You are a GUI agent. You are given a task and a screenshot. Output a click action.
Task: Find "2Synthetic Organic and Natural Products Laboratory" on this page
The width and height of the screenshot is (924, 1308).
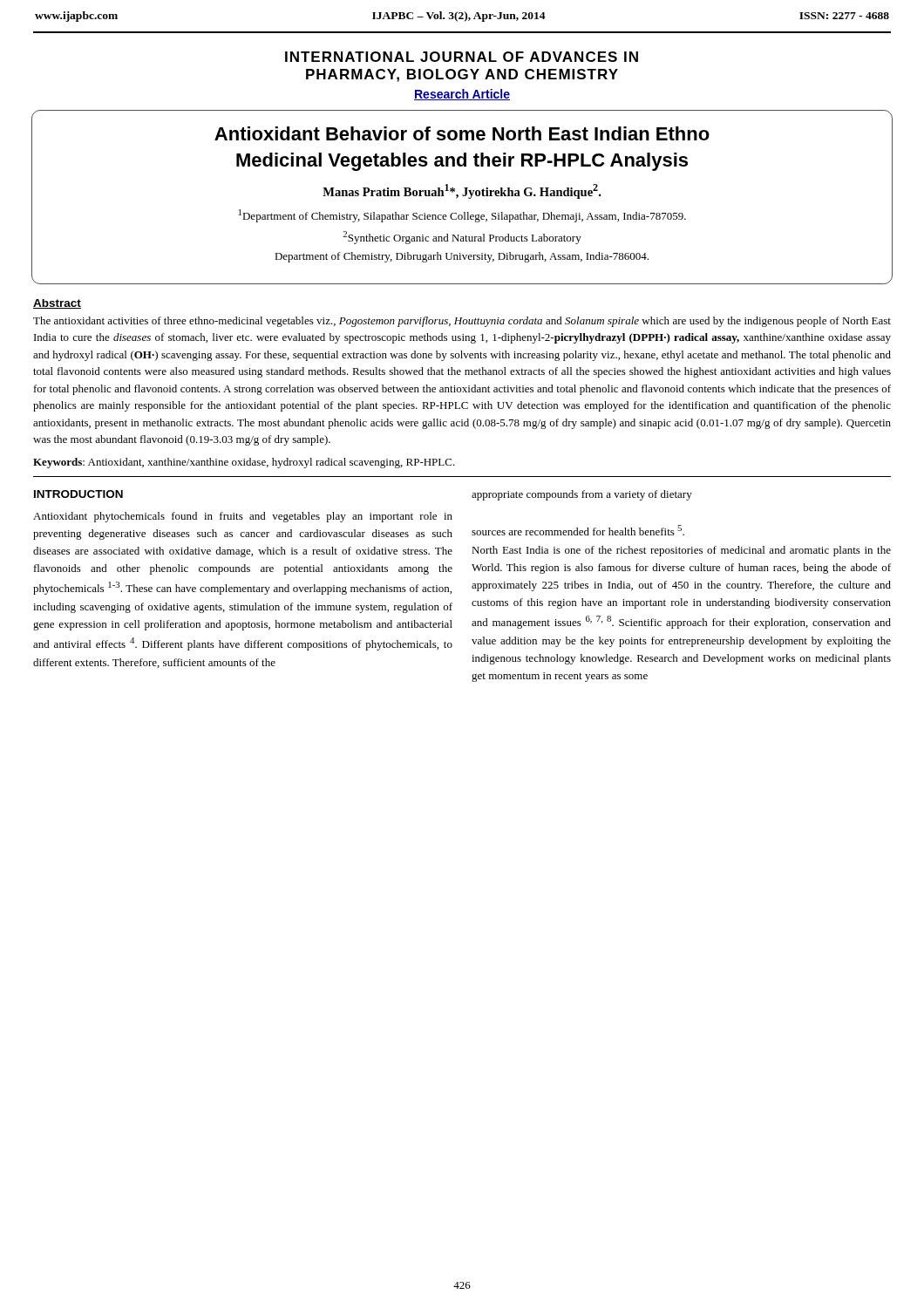pos(462,236)
